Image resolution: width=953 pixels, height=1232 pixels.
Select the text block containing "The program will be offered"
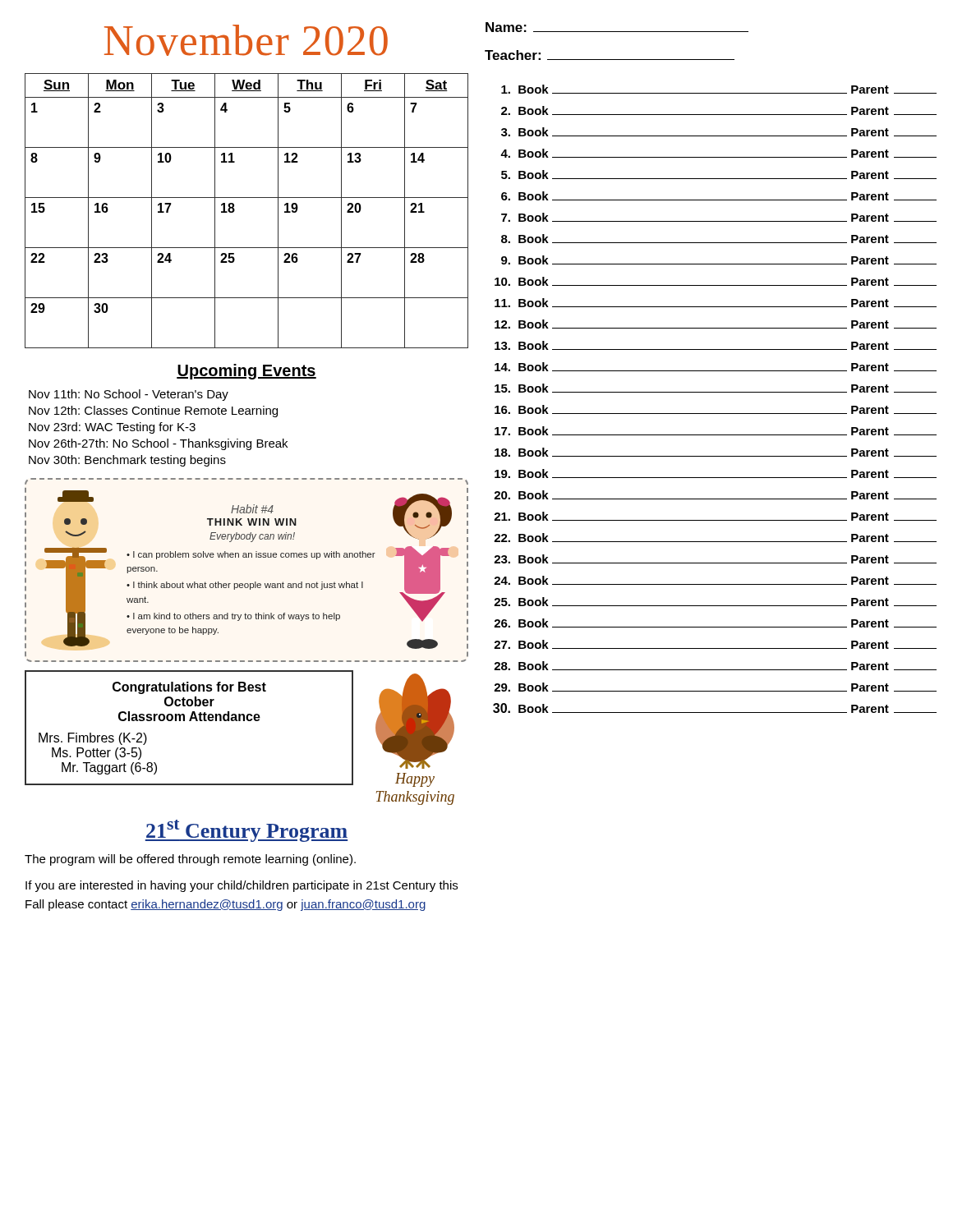(x=191, y=859)
